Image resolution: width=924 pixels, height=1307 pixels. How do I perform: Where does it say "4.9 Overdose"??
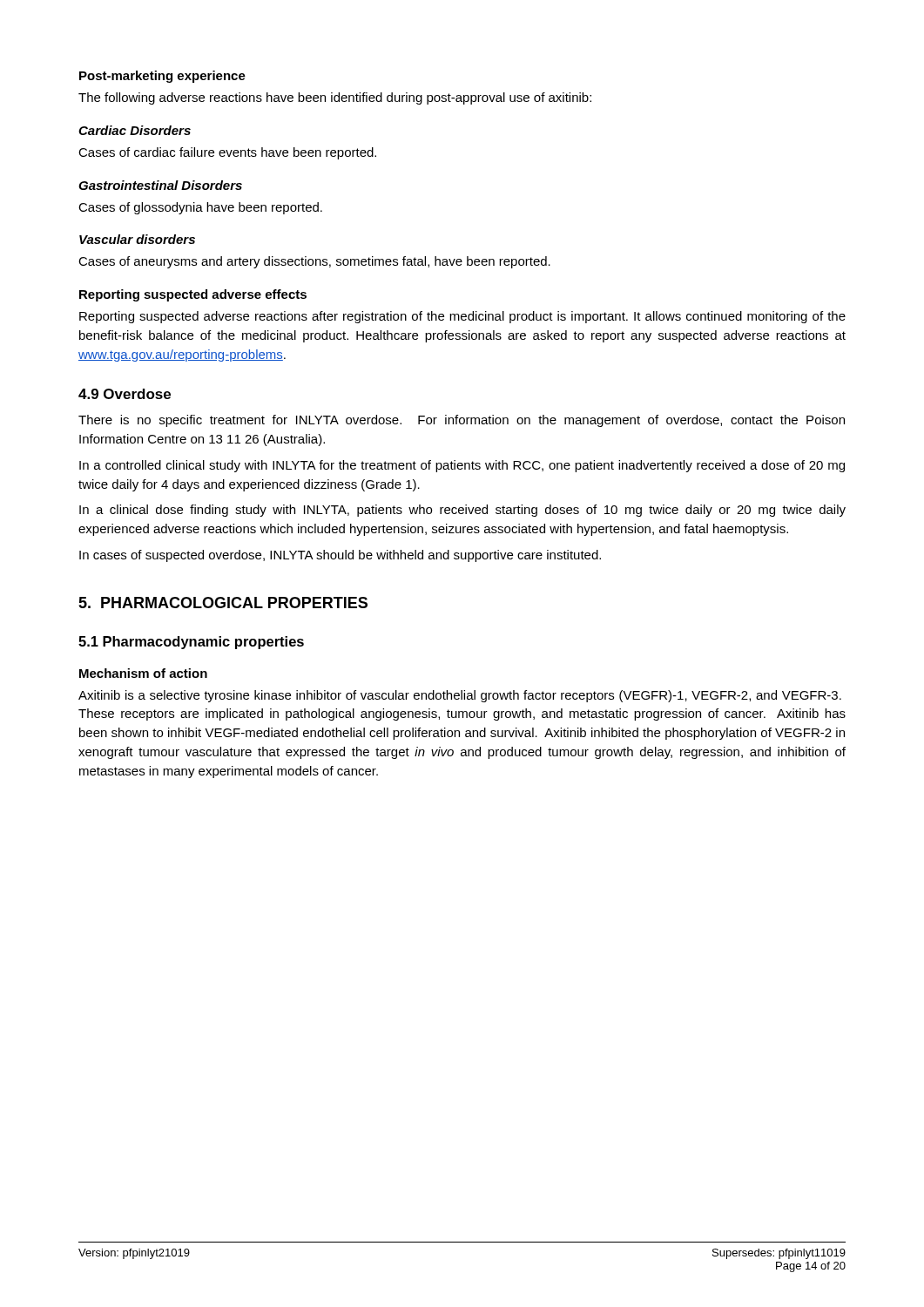click(x=125, y=395)
